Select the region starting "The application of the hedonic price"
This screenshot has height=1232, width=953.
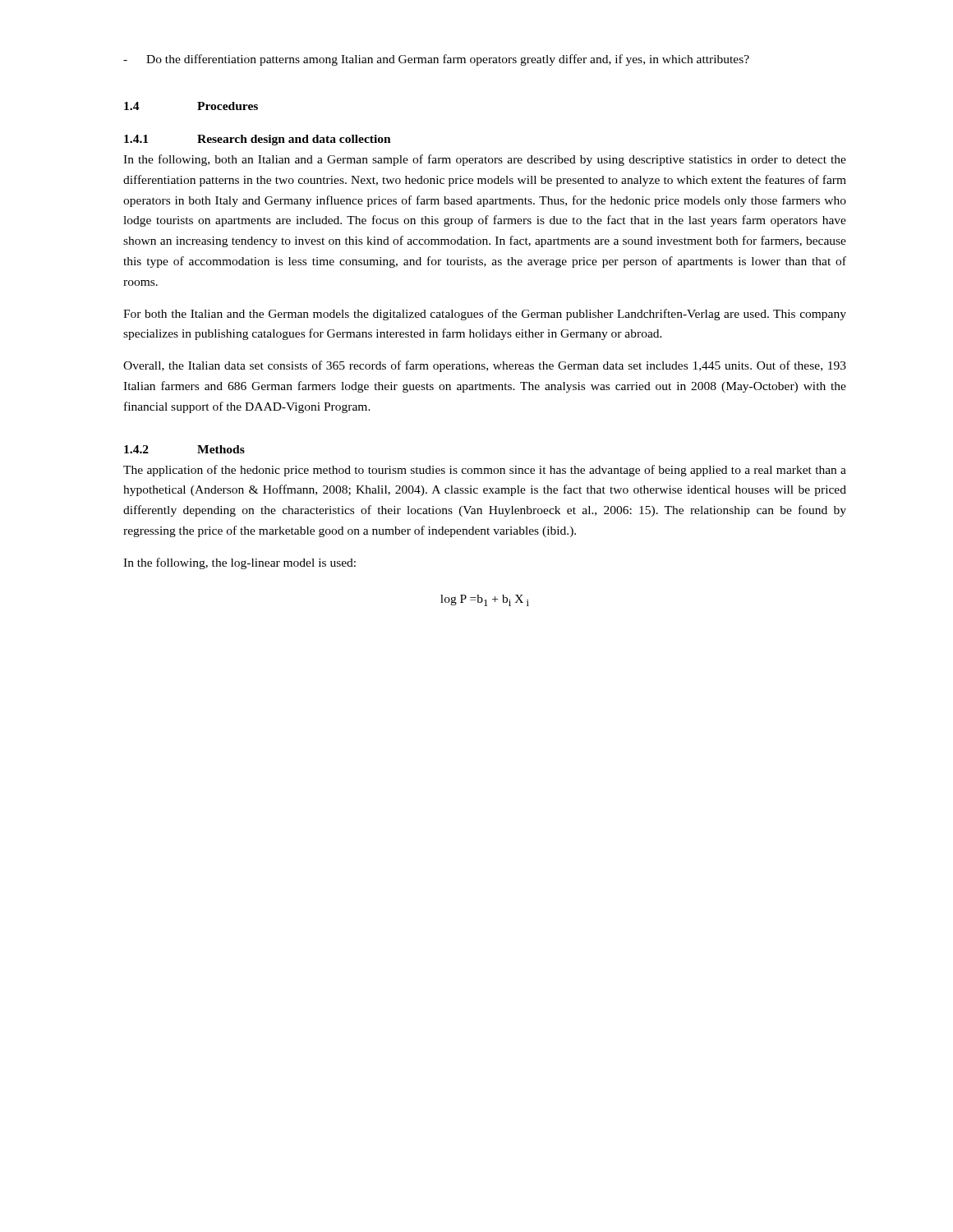(x=485, y=500)
